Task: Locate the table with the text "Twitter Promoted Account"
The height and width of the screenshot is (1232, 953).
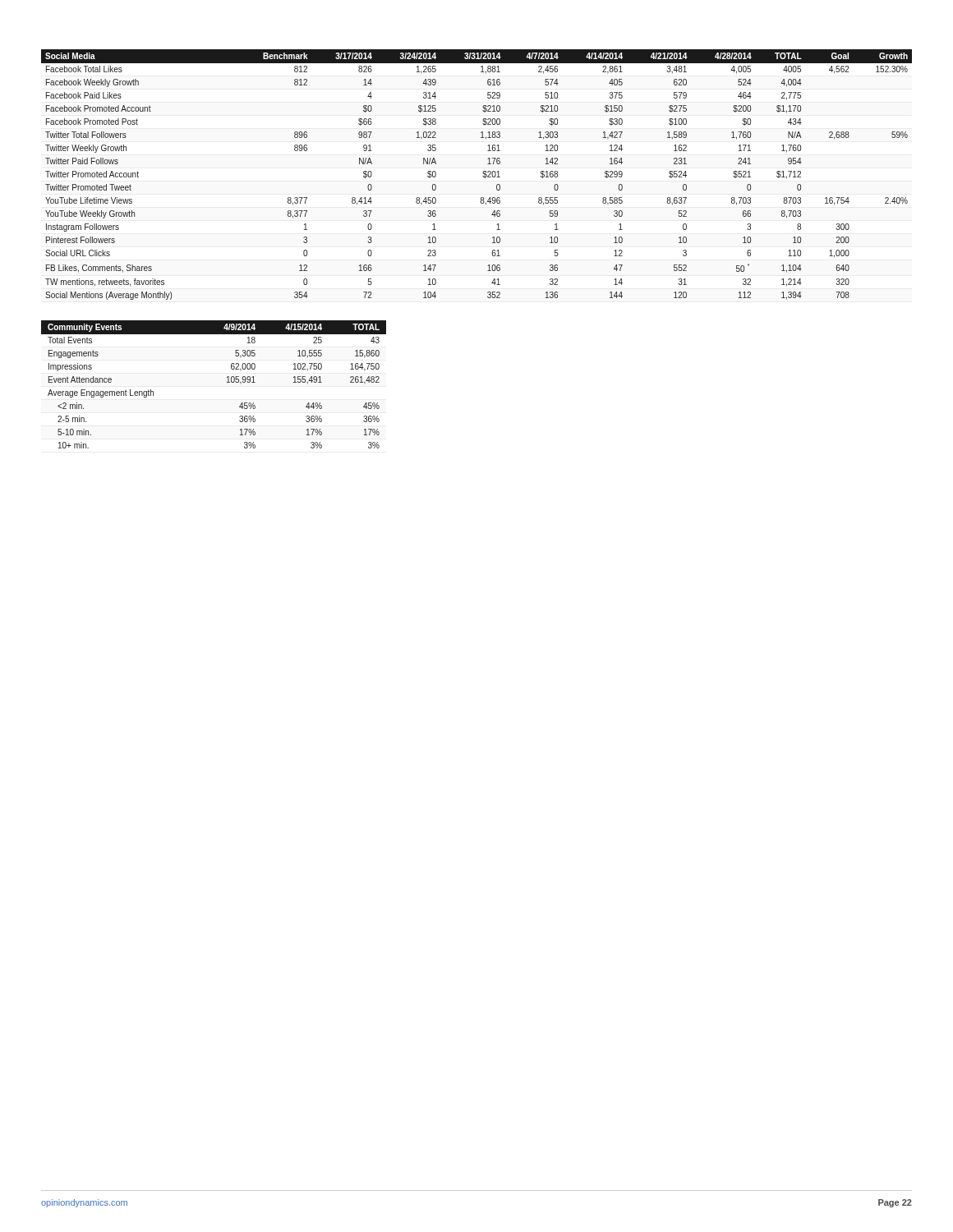Action: (x=476, y=176)
